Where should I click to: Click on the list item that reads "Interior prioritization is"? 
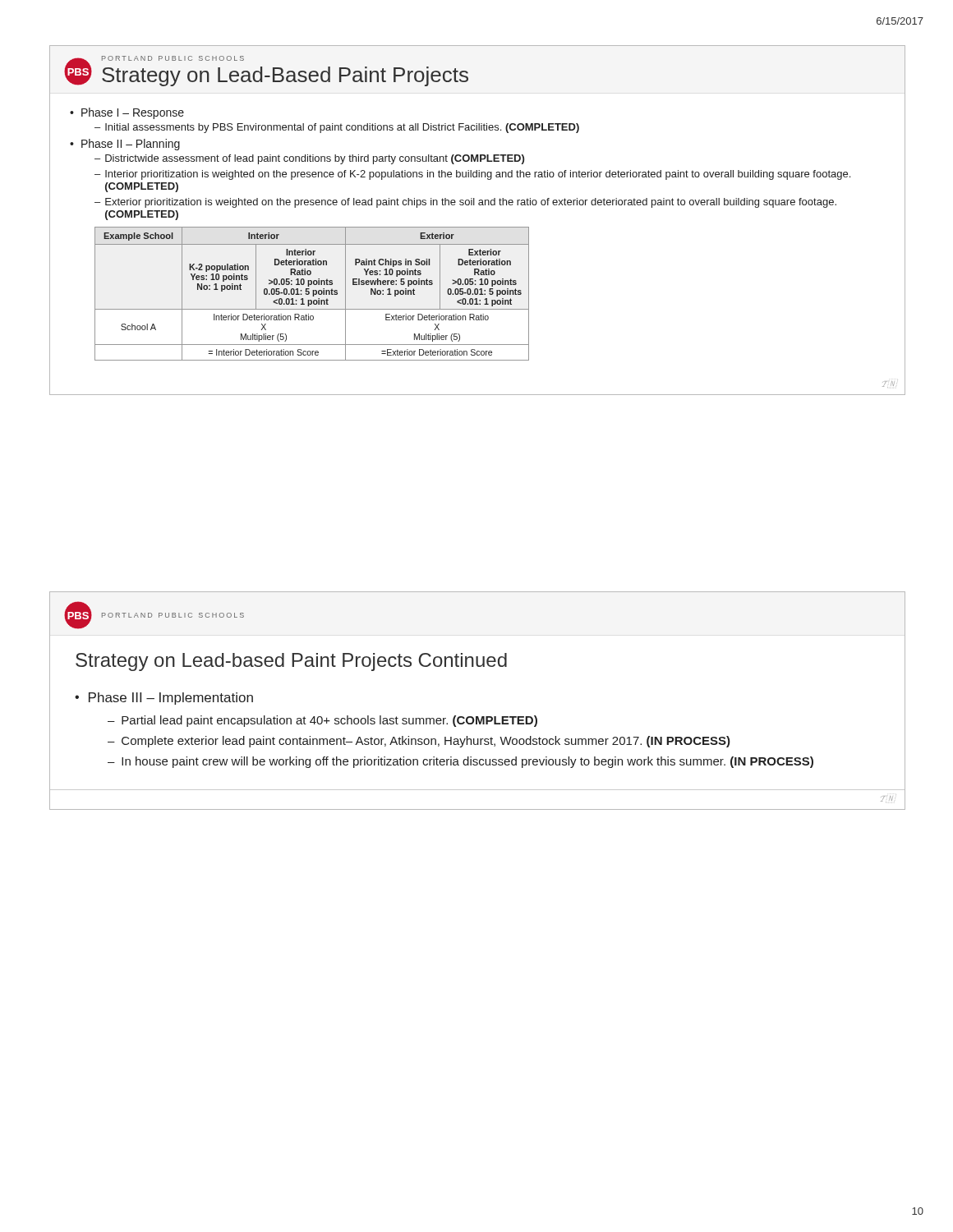click(x=478, y=180)
